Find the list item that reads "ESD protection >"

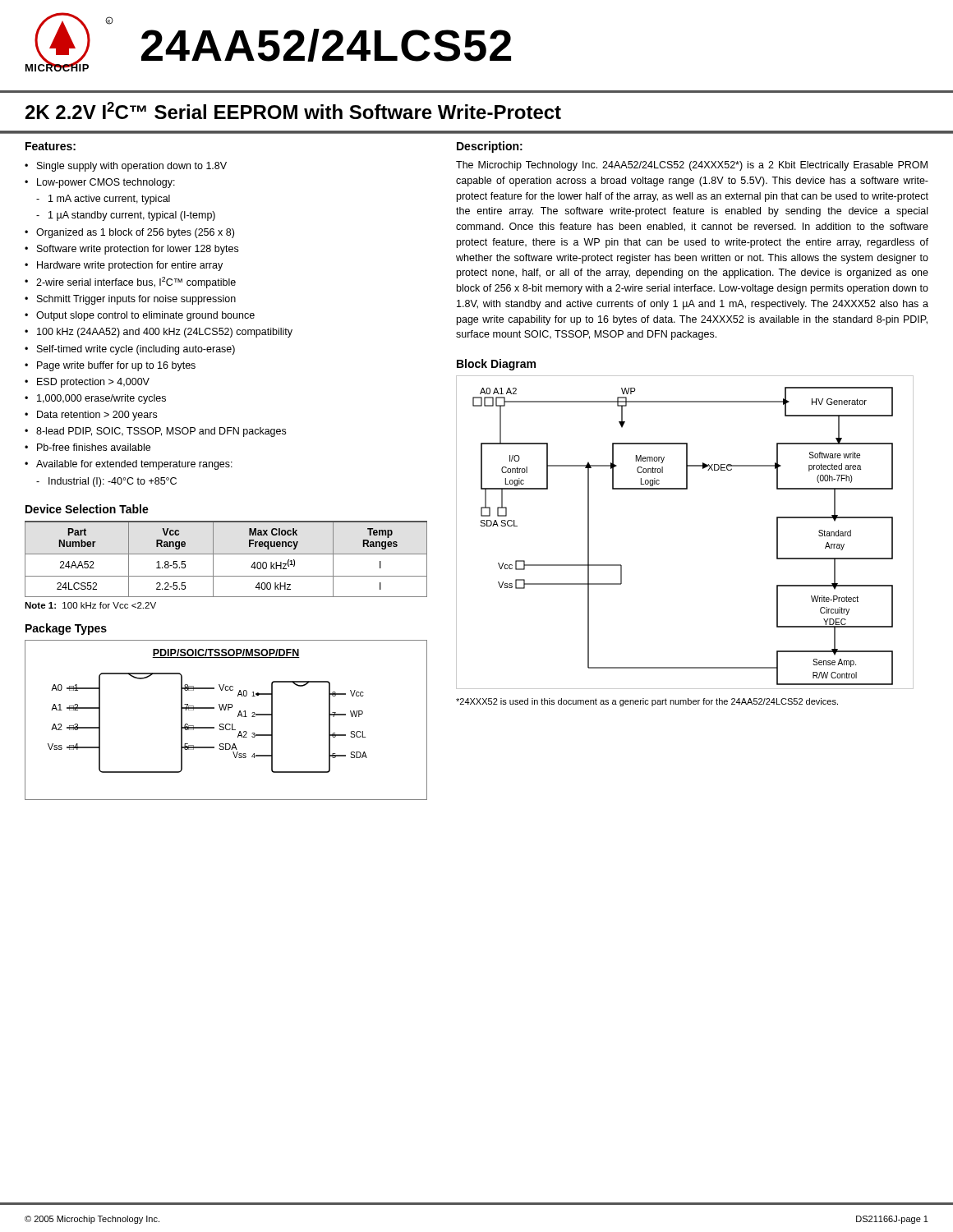click(x=93, y=382)
